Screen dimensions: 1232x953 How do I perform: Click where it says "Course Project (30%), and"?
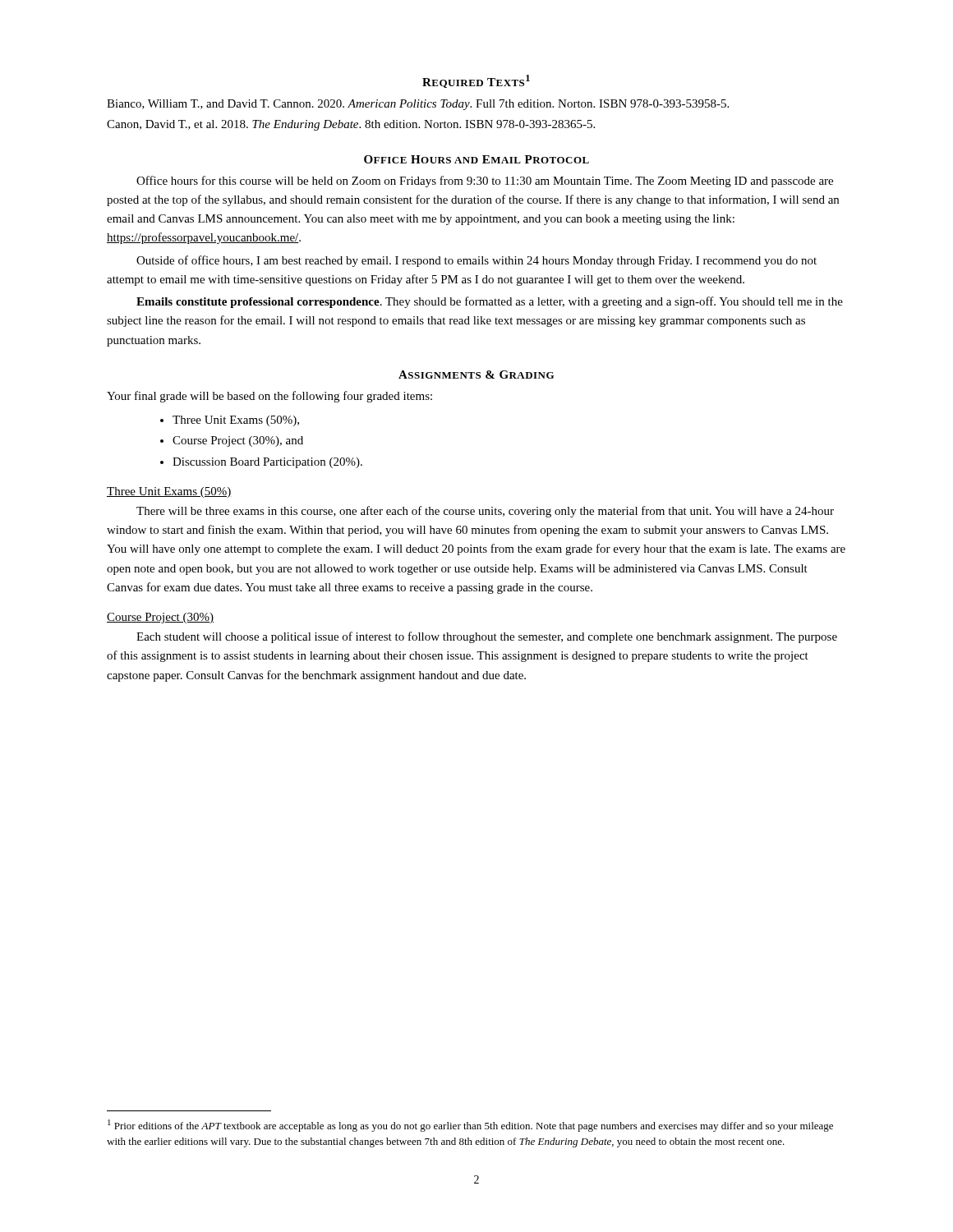[x=238, y=440]
